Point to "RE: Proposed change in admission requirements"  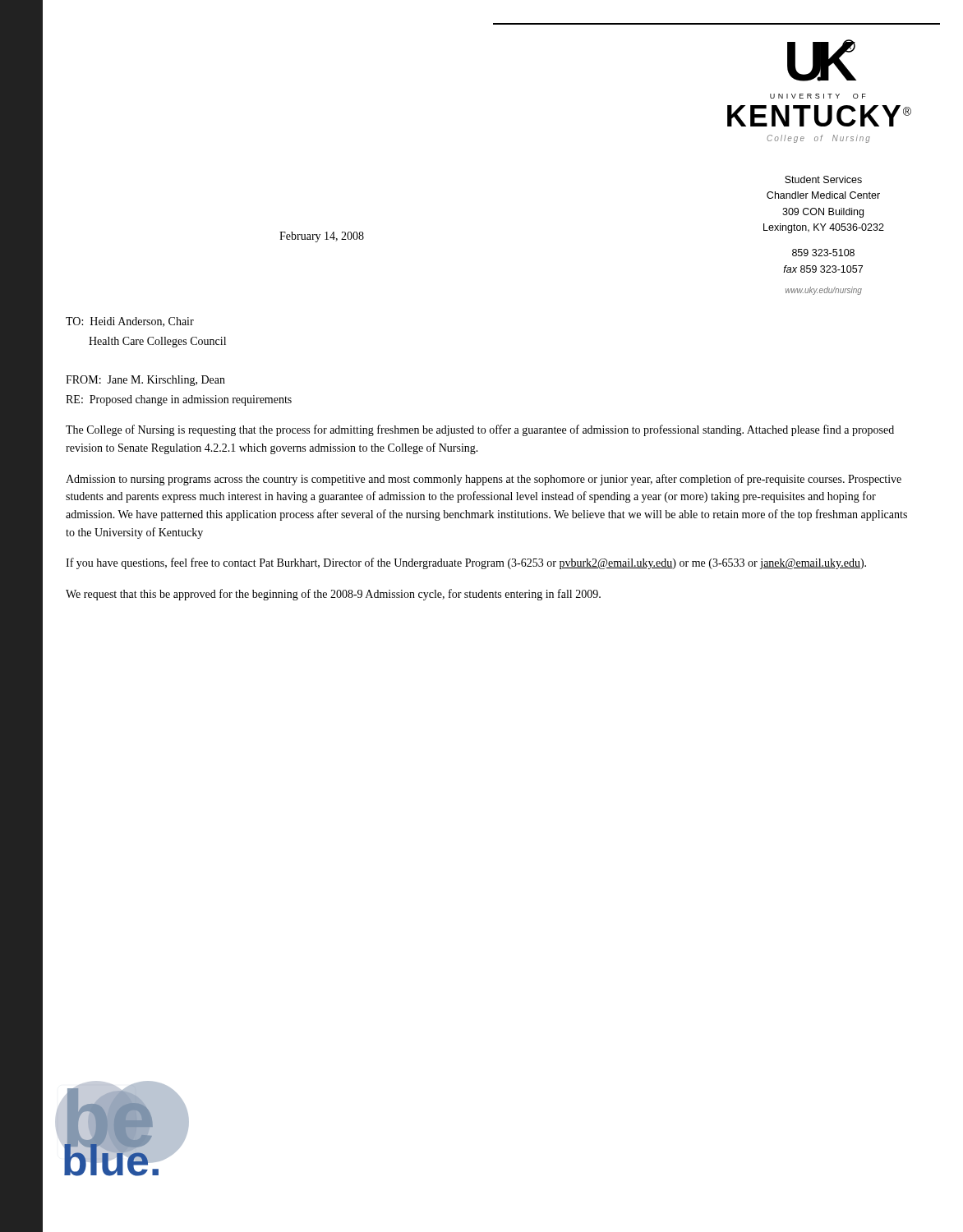click(x=179, y=400)
